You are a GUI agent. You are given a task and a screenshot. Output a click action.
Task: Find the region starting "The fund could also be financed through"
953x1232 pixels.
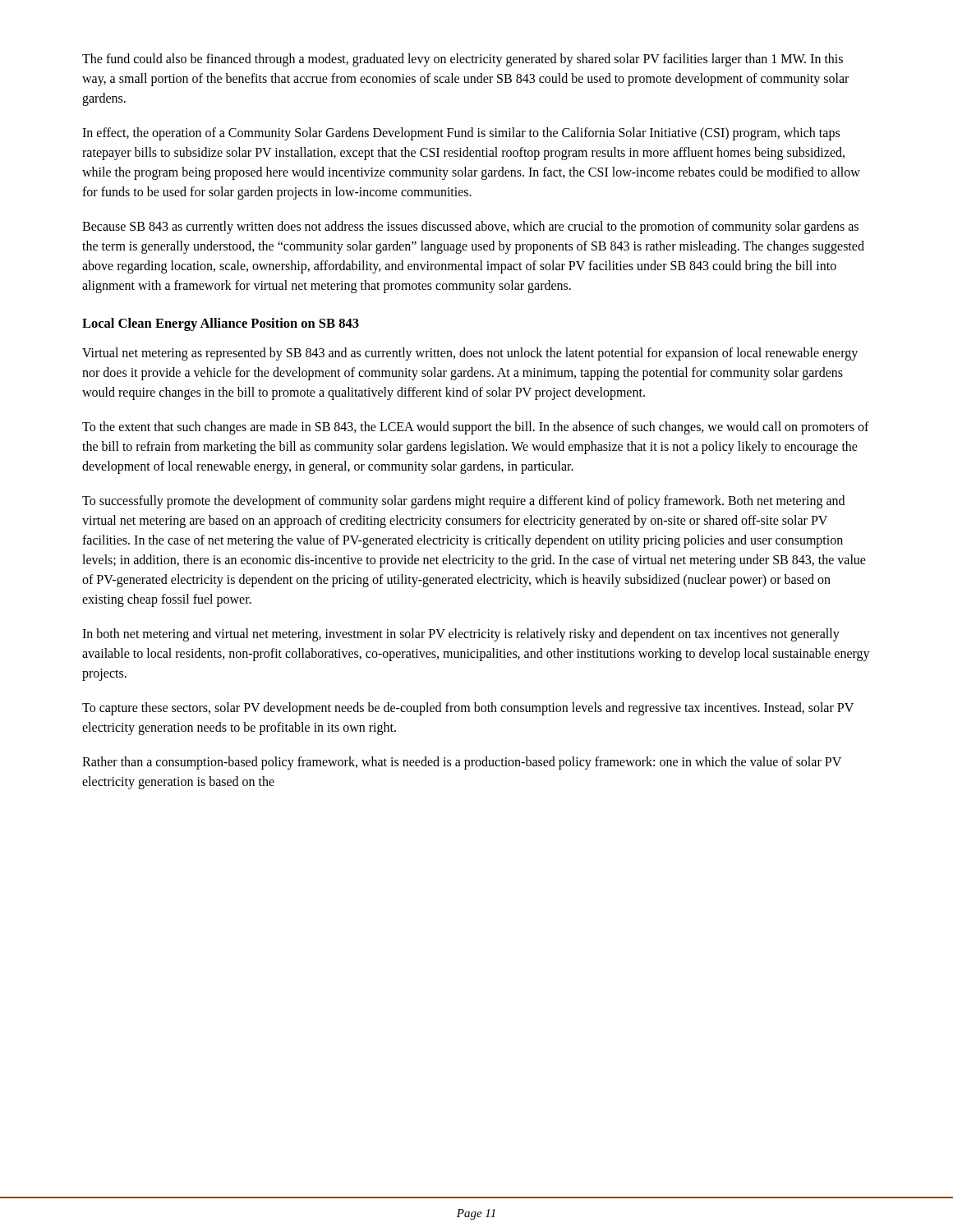coord(466,78)
